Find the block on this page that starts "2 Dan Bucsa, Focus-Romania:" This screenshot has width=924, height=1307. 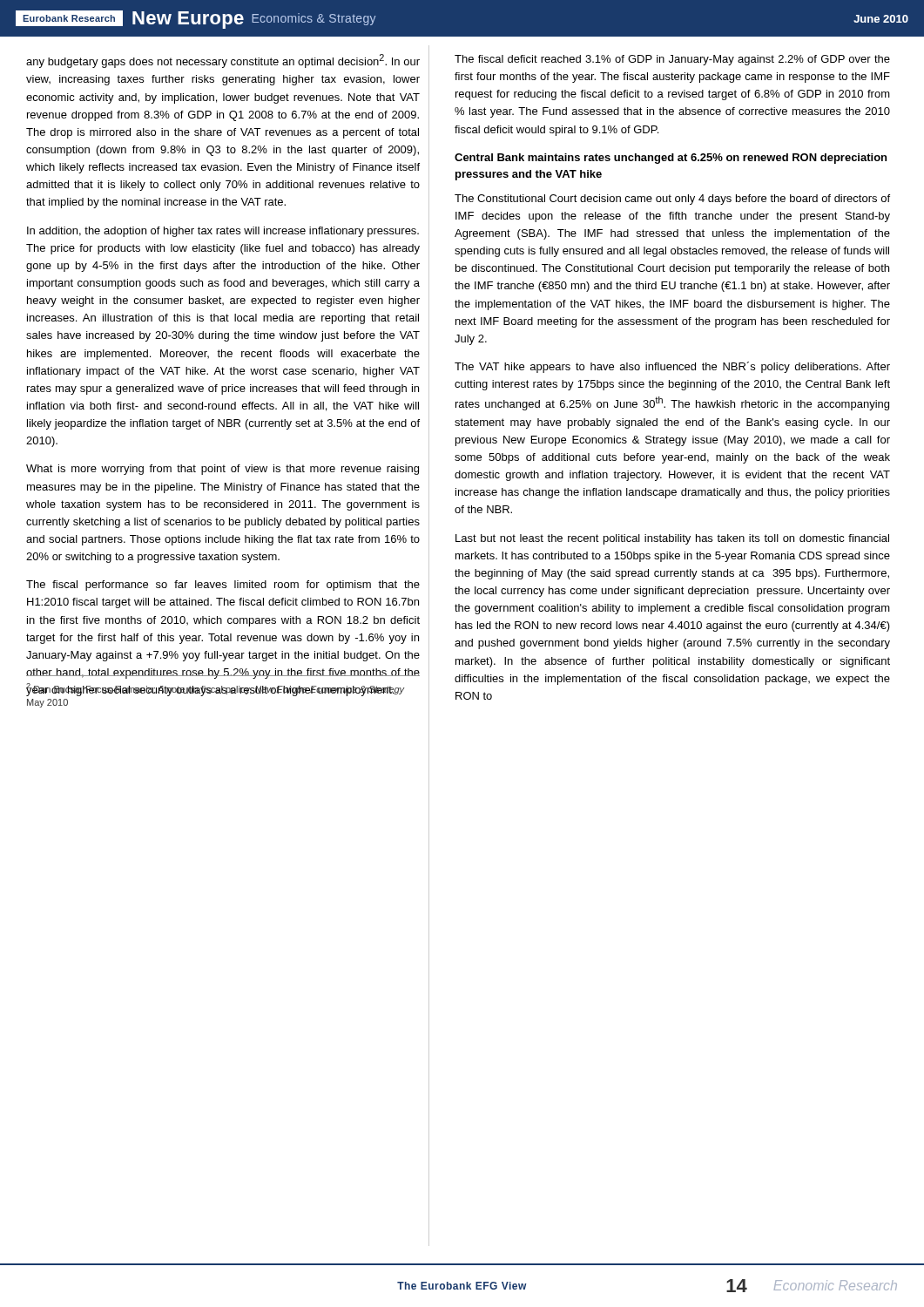point(223,695)
